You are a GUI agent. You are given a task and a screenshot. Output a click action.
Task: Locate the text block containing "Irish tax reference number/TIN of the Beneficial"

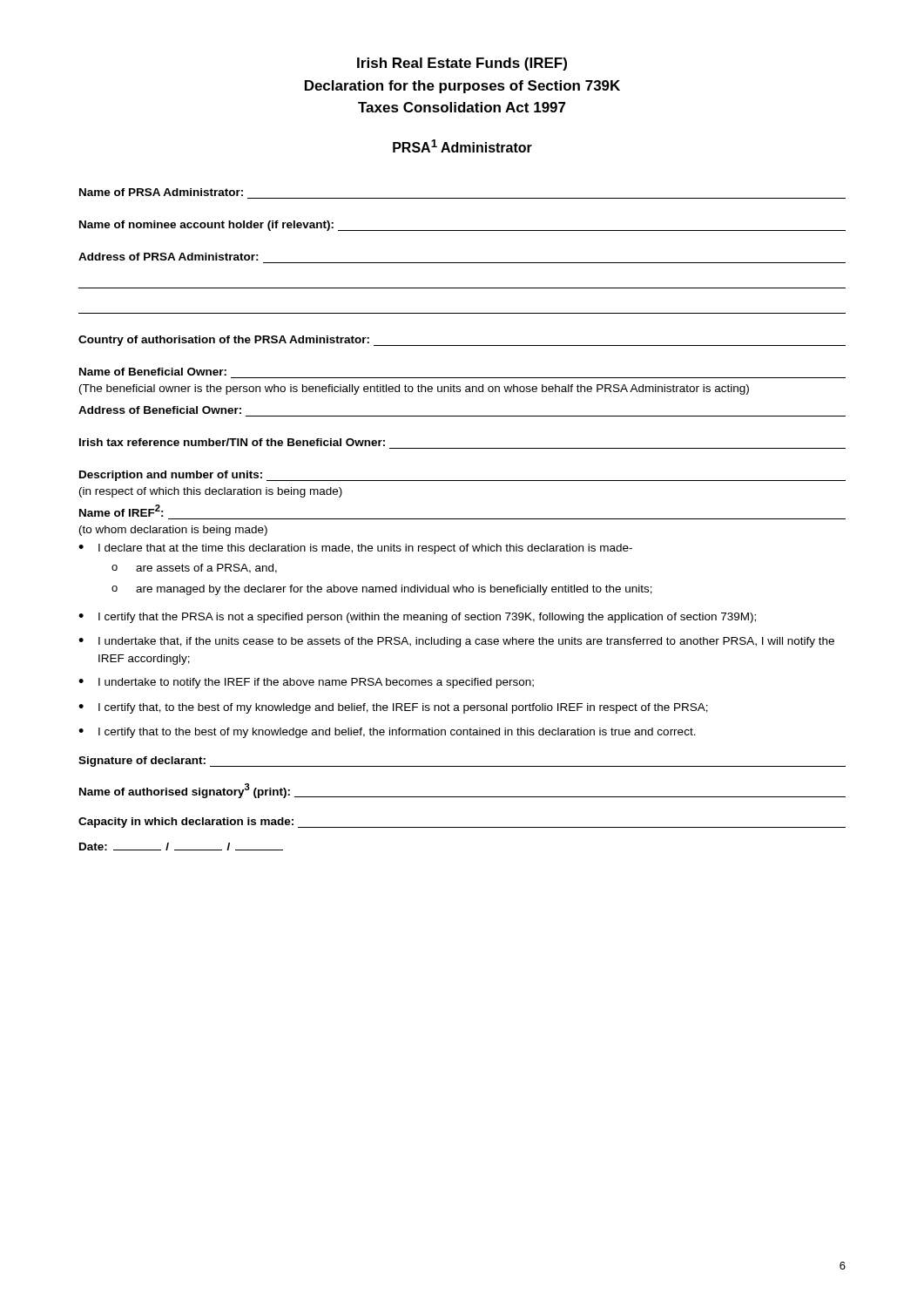[x=462, y=439]
